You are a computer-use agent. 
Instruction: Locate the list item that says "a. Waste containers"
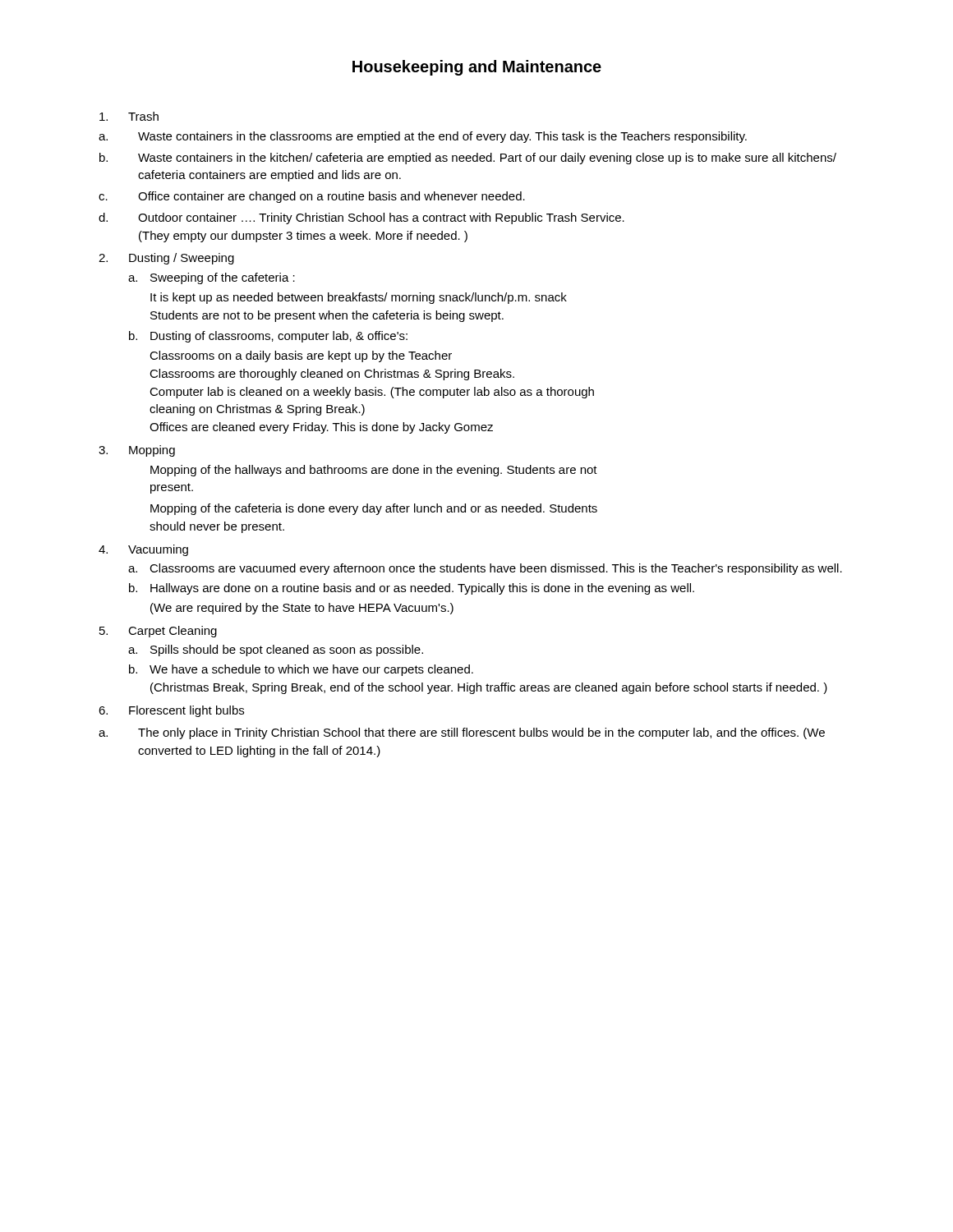(x=476, y=136)
